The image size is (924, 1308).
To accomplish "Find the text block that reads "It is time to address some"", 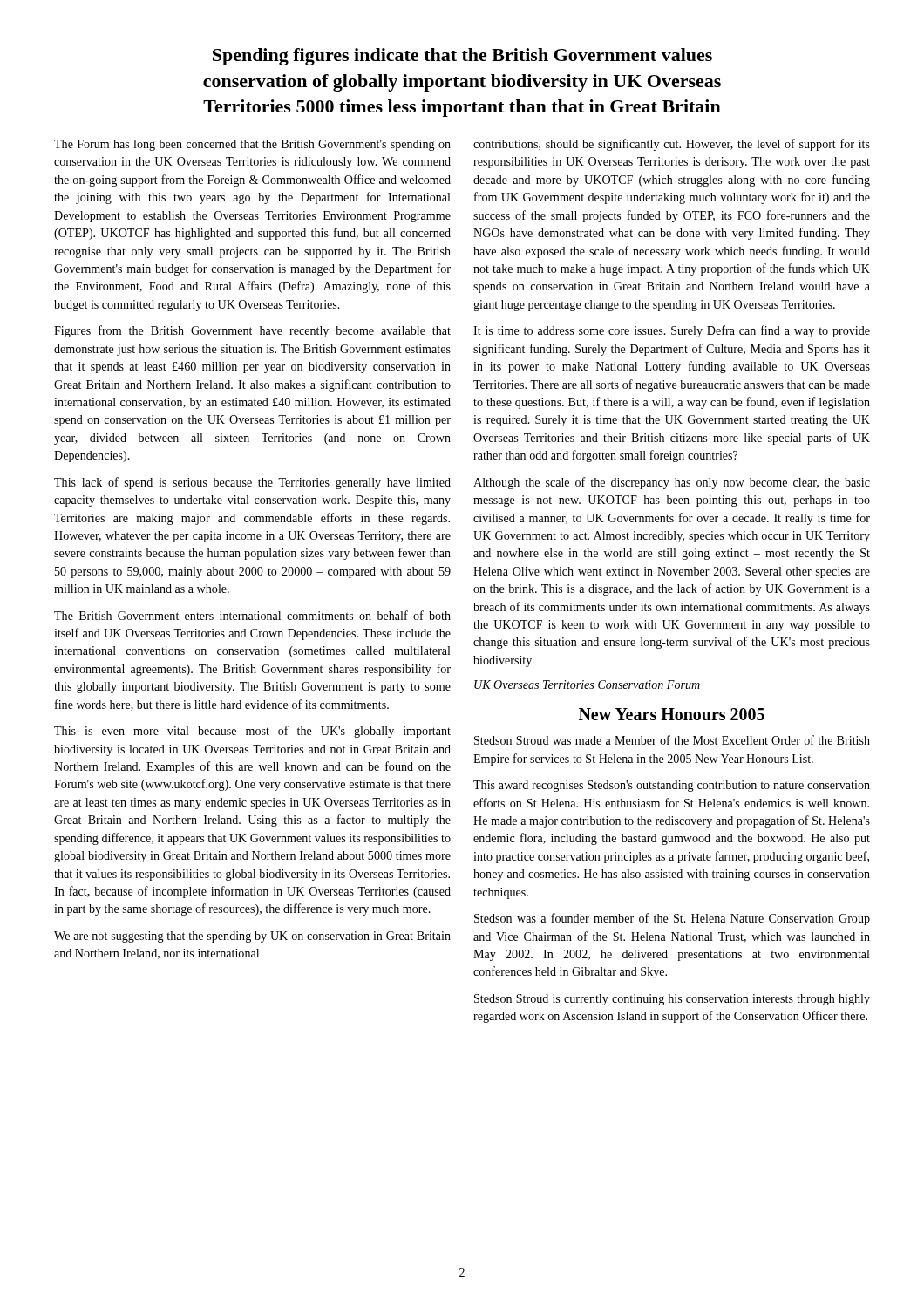I will (672, 393).
